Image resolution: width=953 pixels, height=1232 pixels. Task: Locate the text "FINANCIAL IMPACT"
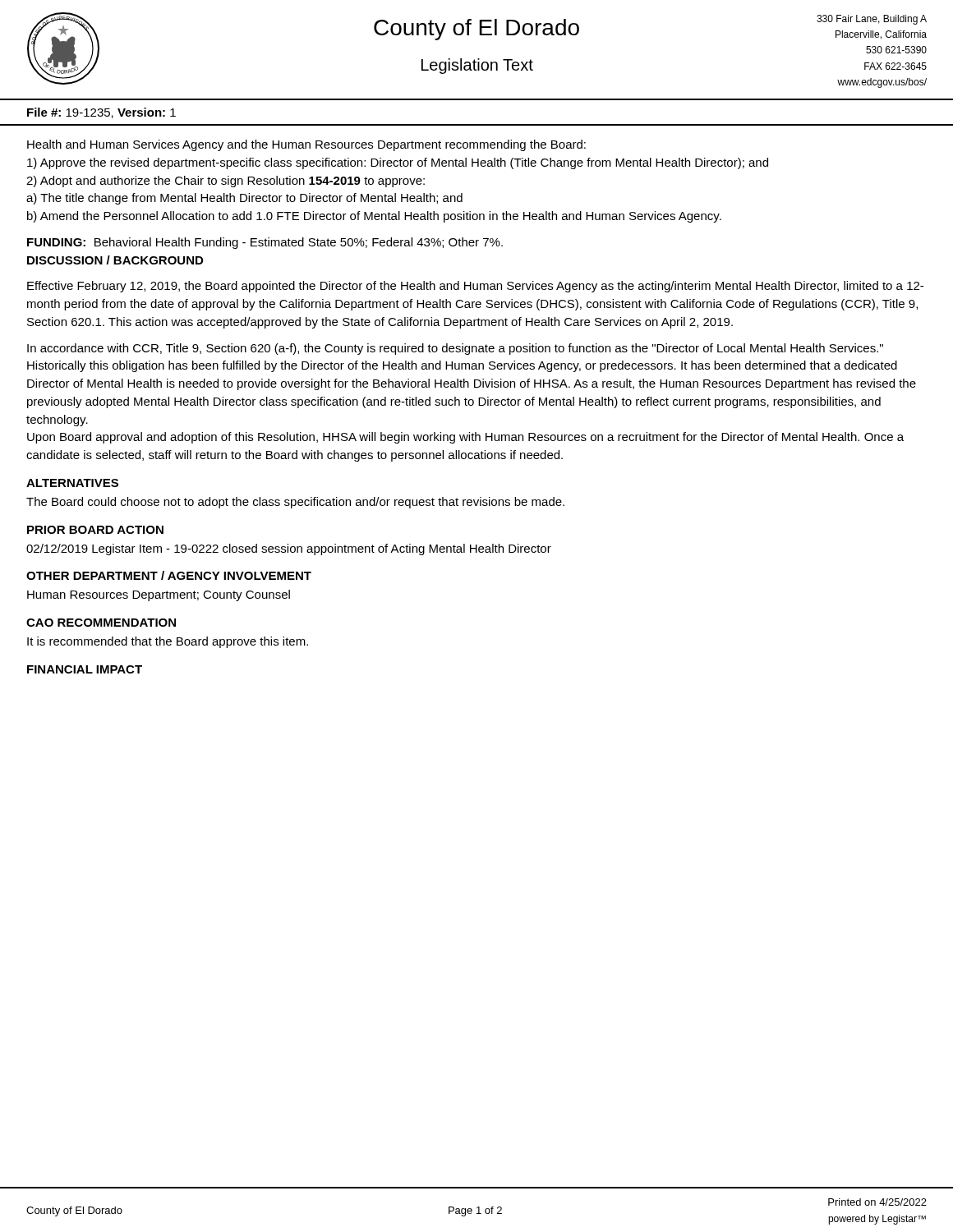click(84, 669)
